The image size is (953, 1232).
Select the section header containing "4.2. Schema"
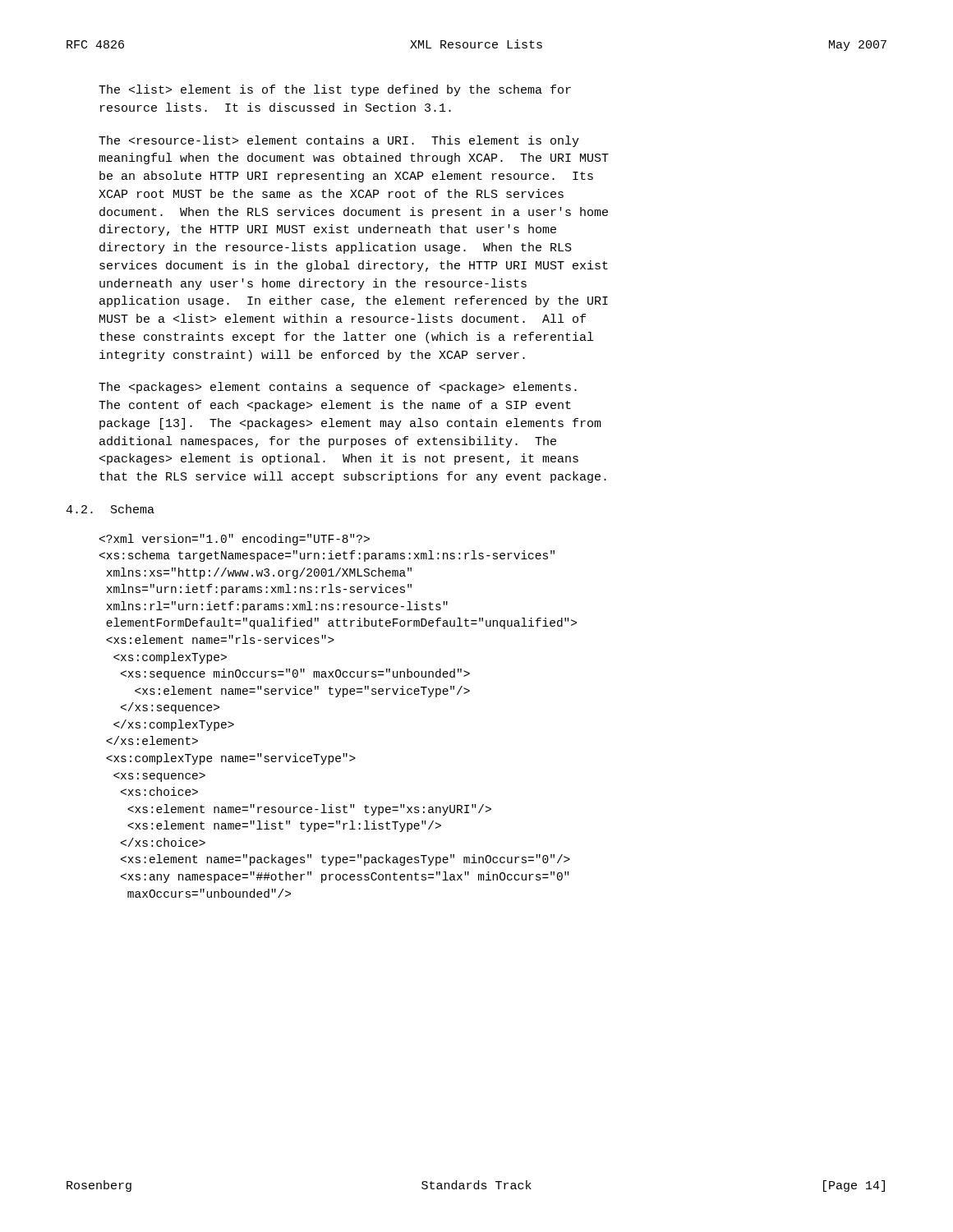coord(110,510)
